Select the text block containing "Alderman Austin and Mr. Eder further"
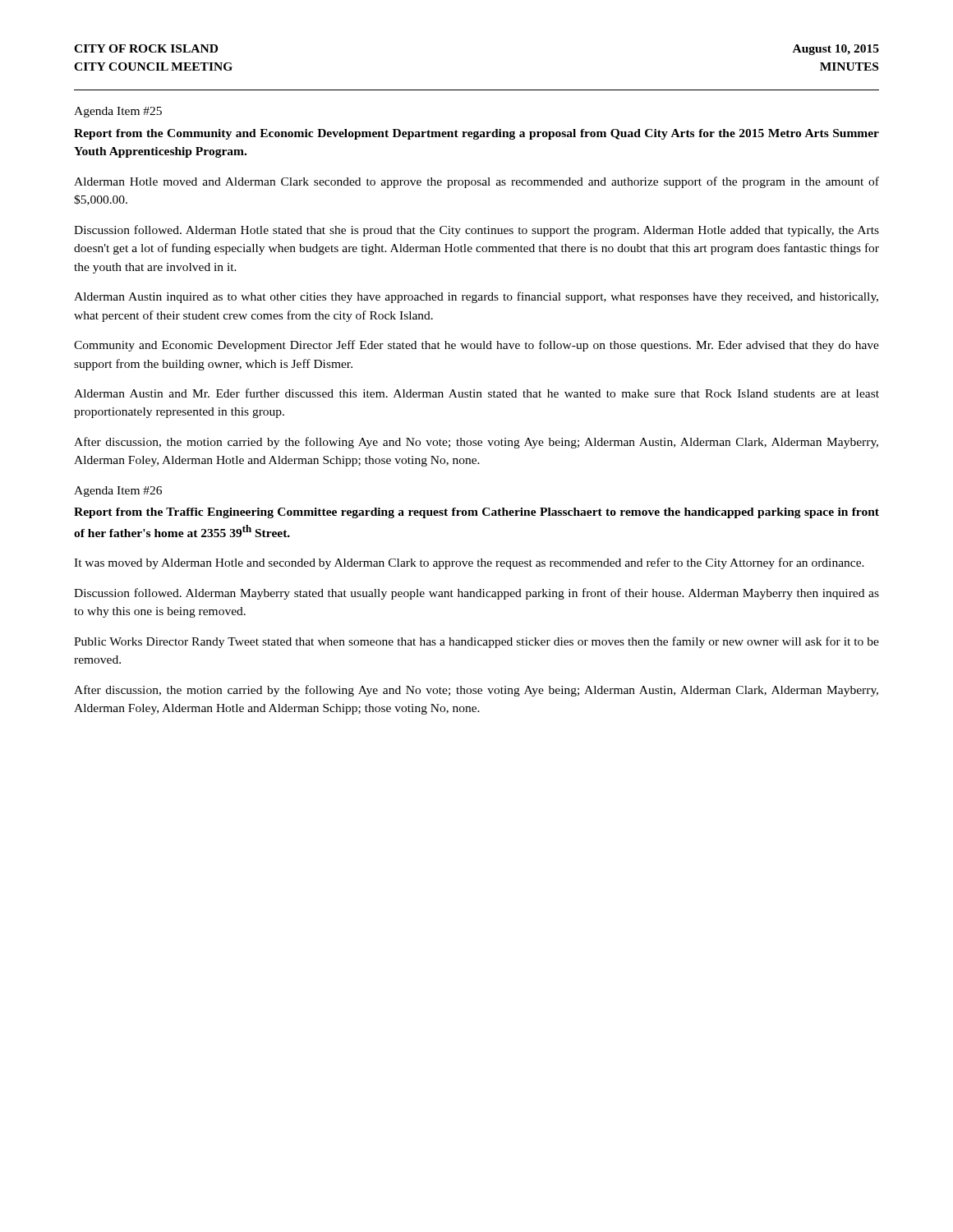The image size is (953, 1232). click(x=476, y=402)
